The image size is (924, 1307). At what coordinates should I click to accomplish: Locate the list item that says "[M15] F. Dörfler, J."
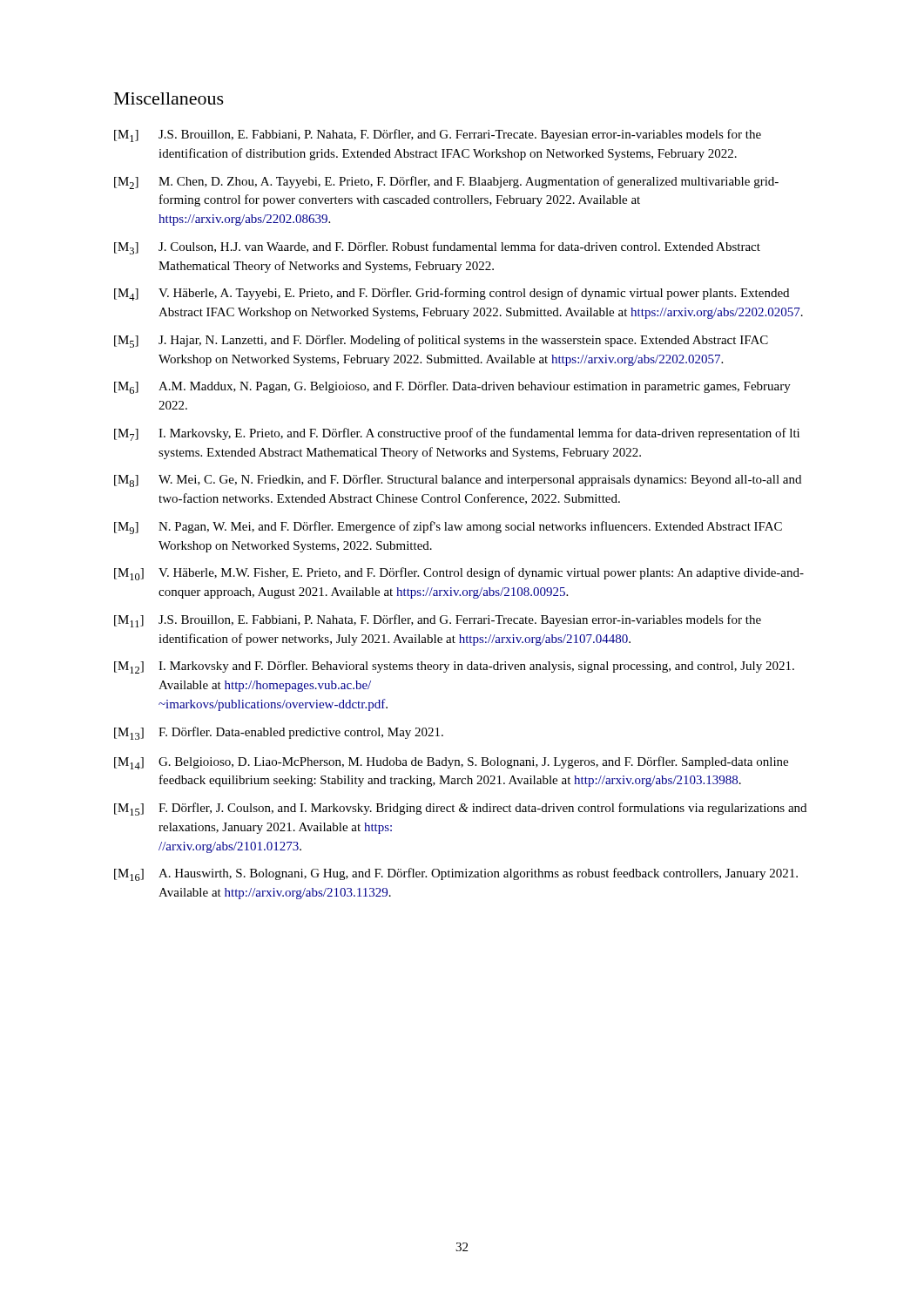pos(460,809)
